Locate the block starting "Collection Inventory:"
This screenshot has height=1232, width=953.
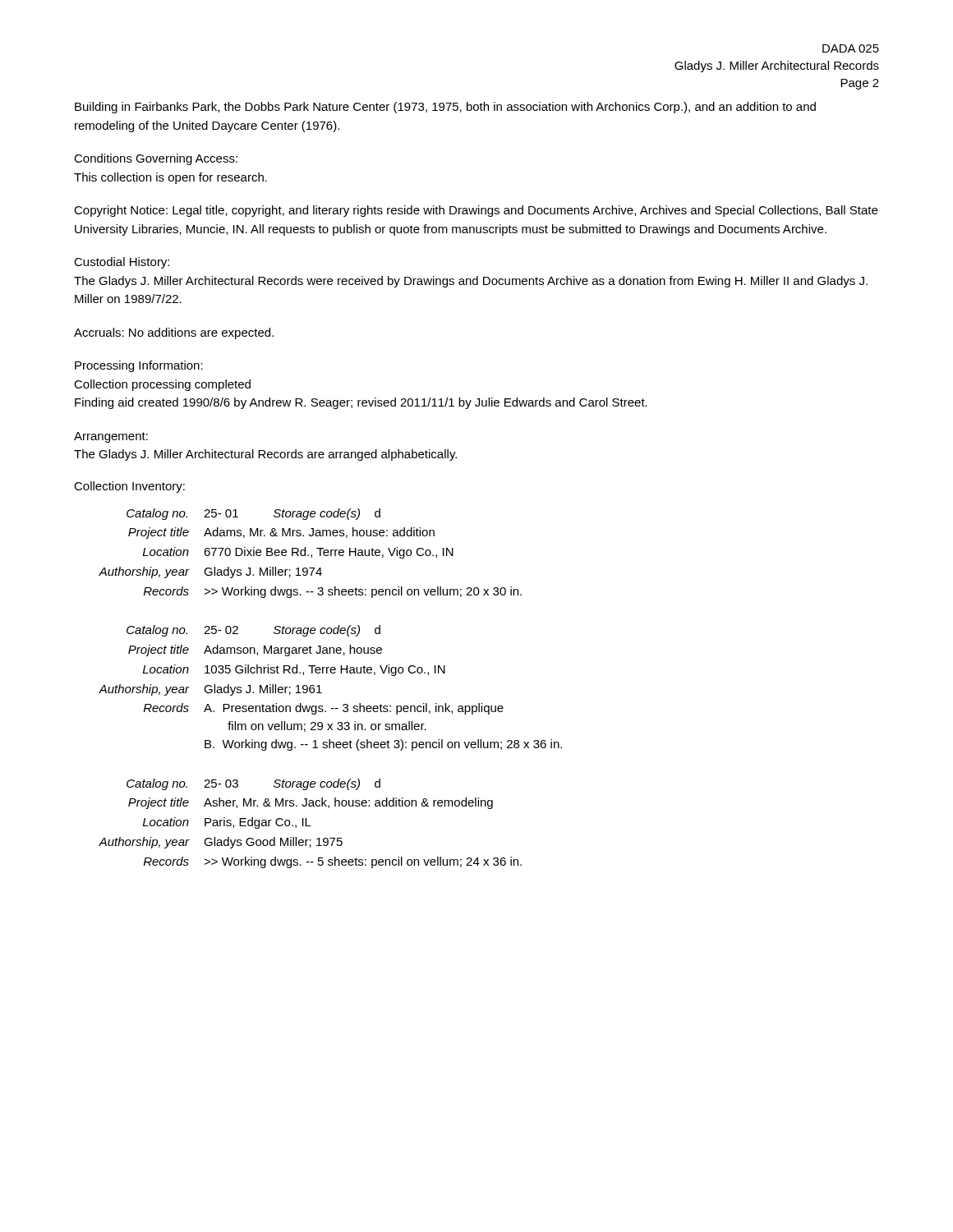point(130,485)
